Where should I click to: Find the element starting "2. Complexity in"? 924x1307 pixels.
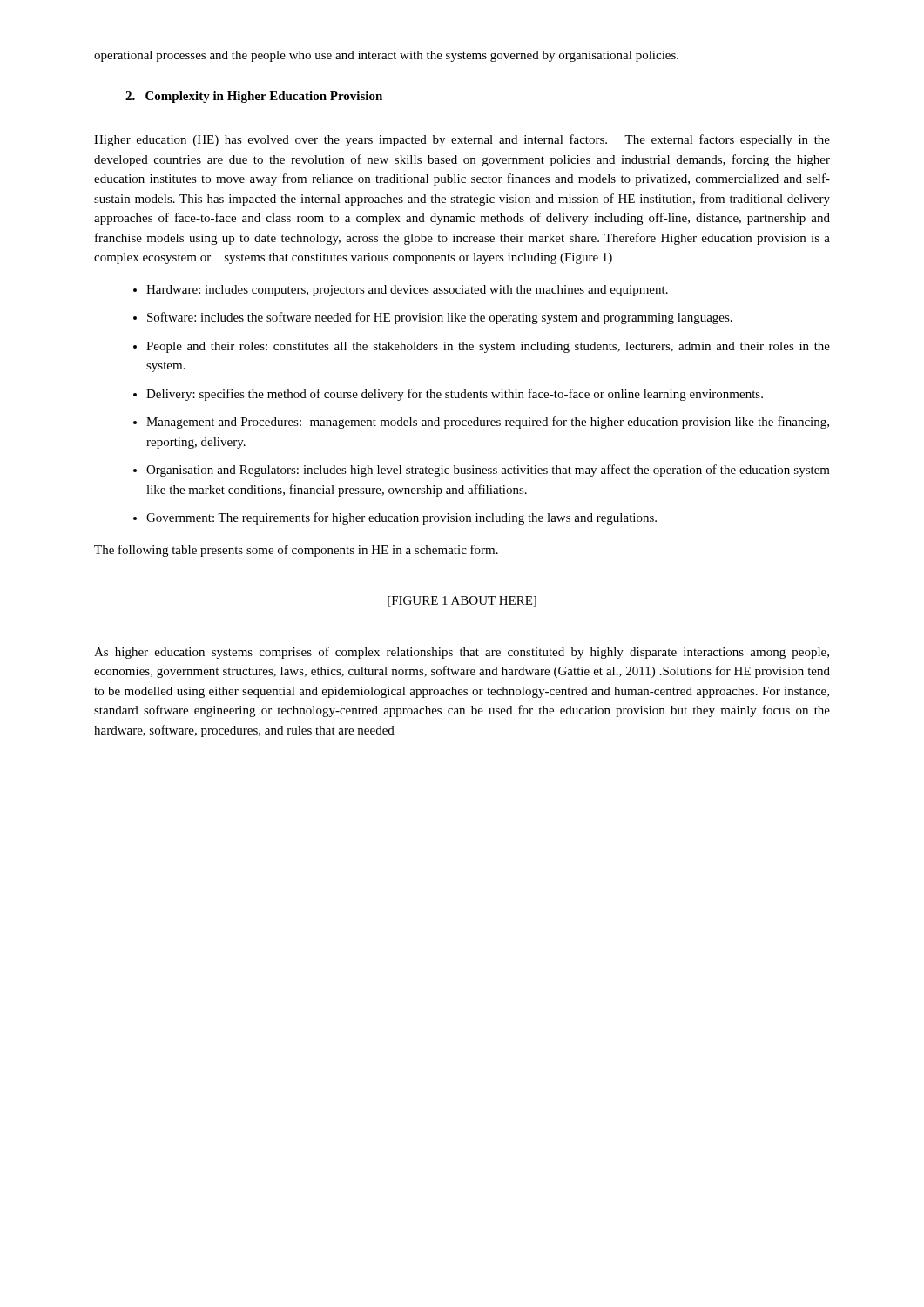(x=254, y=95)
